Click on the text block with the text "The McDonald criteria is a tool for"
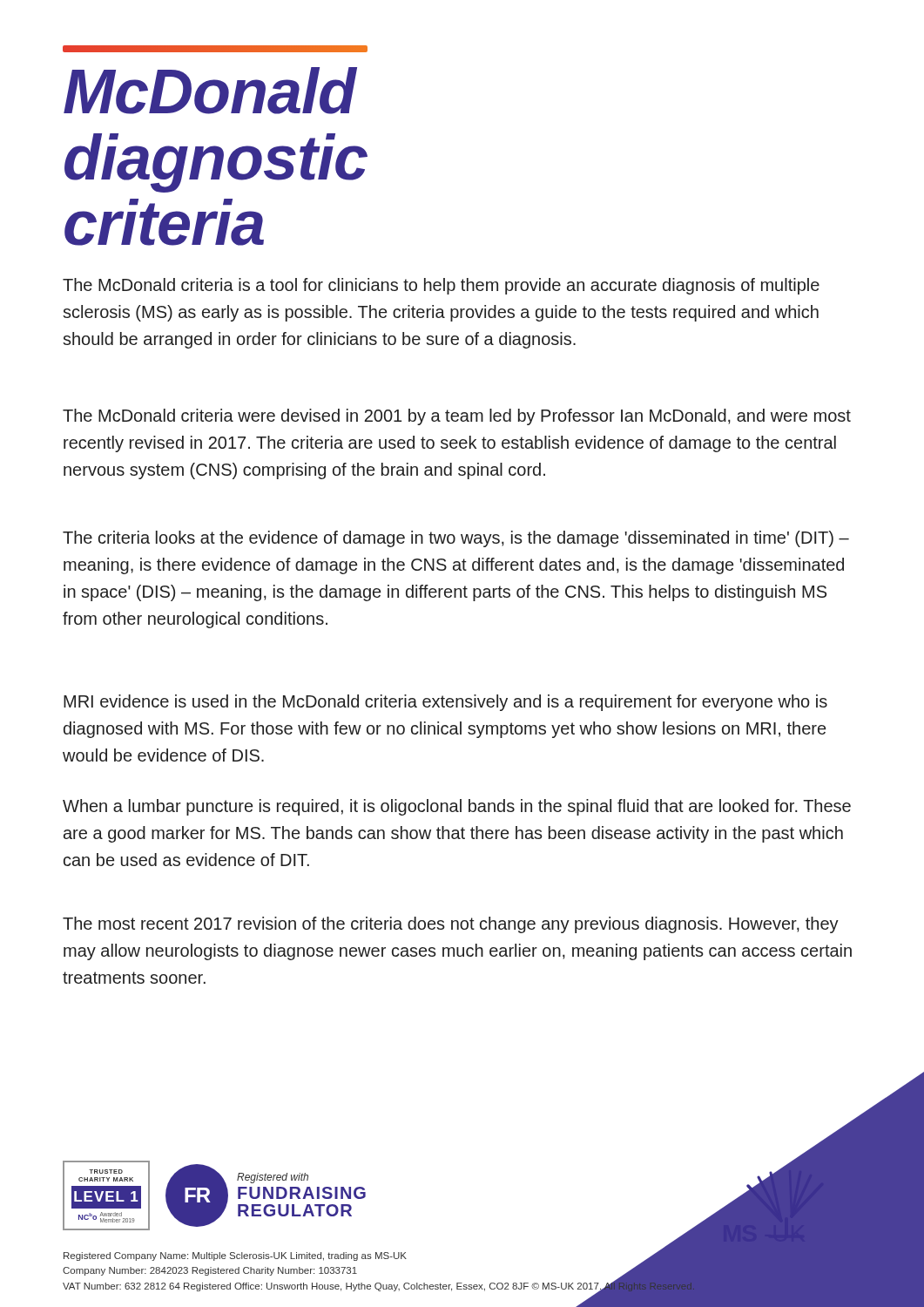Image resolution: width=924 pixels, height=1307 pixels. coord(441,312)
